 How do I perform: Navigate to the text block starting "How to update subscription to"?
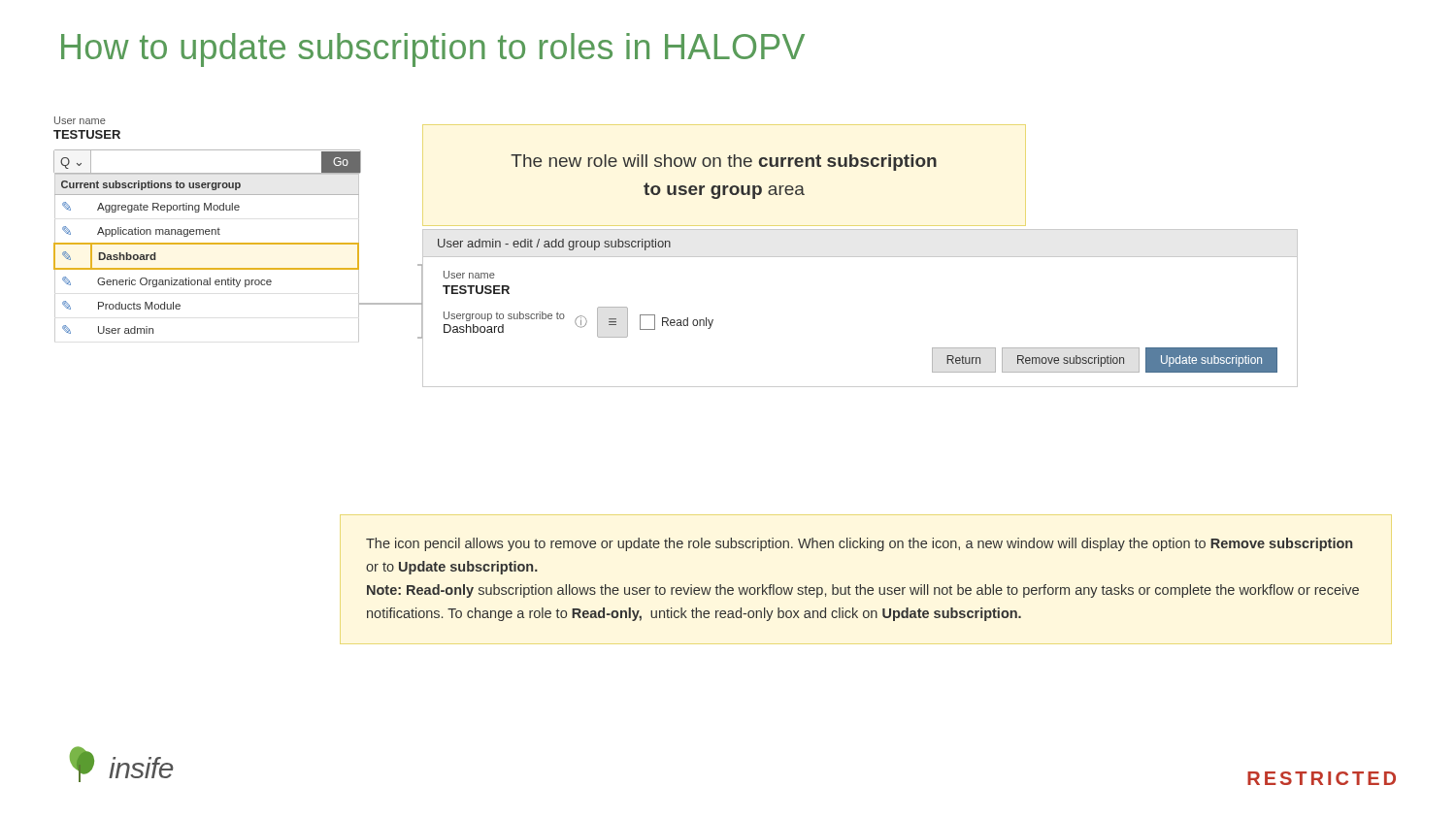(x=432, y=47)
